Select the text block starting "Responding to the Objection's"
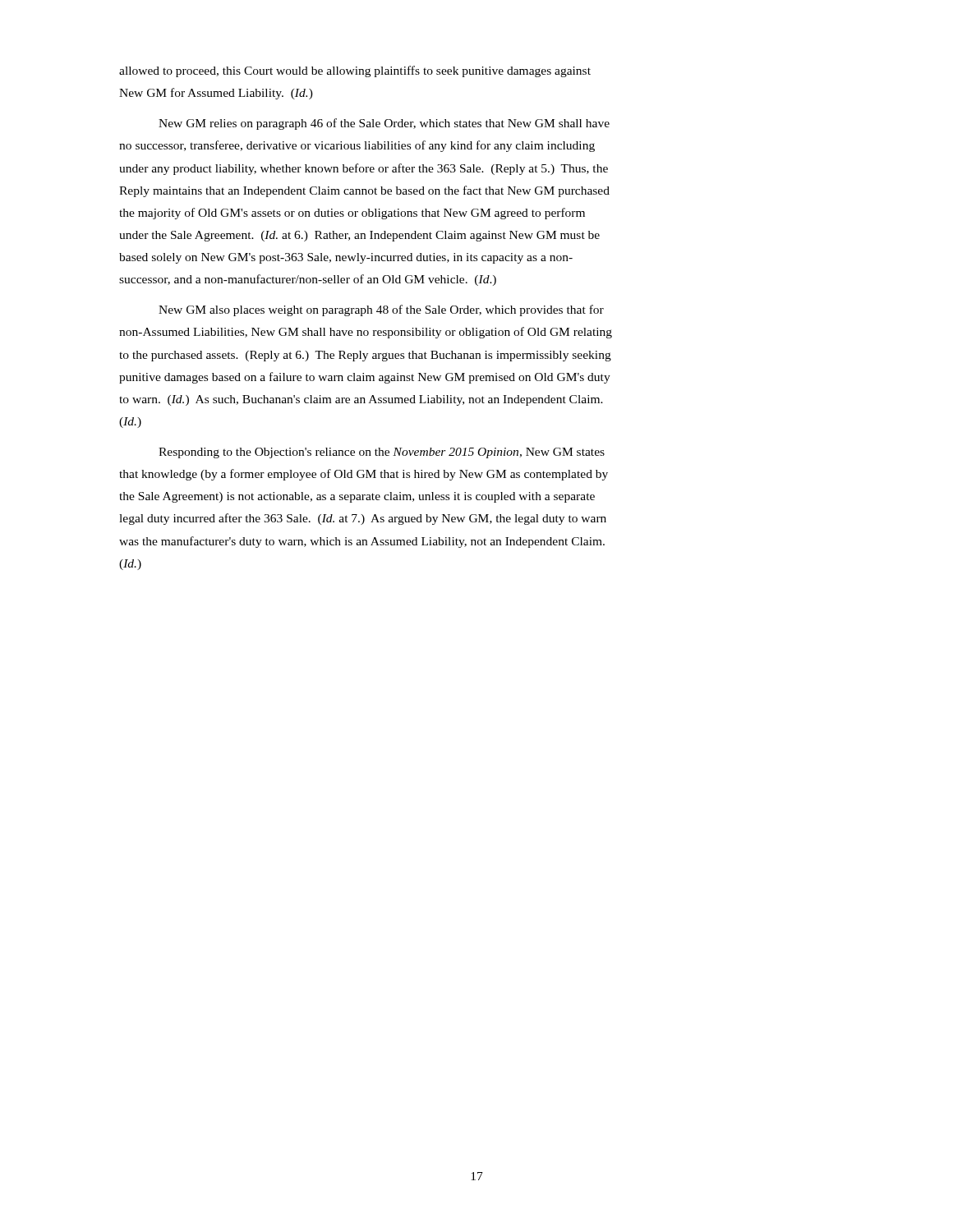 [476, 507]
